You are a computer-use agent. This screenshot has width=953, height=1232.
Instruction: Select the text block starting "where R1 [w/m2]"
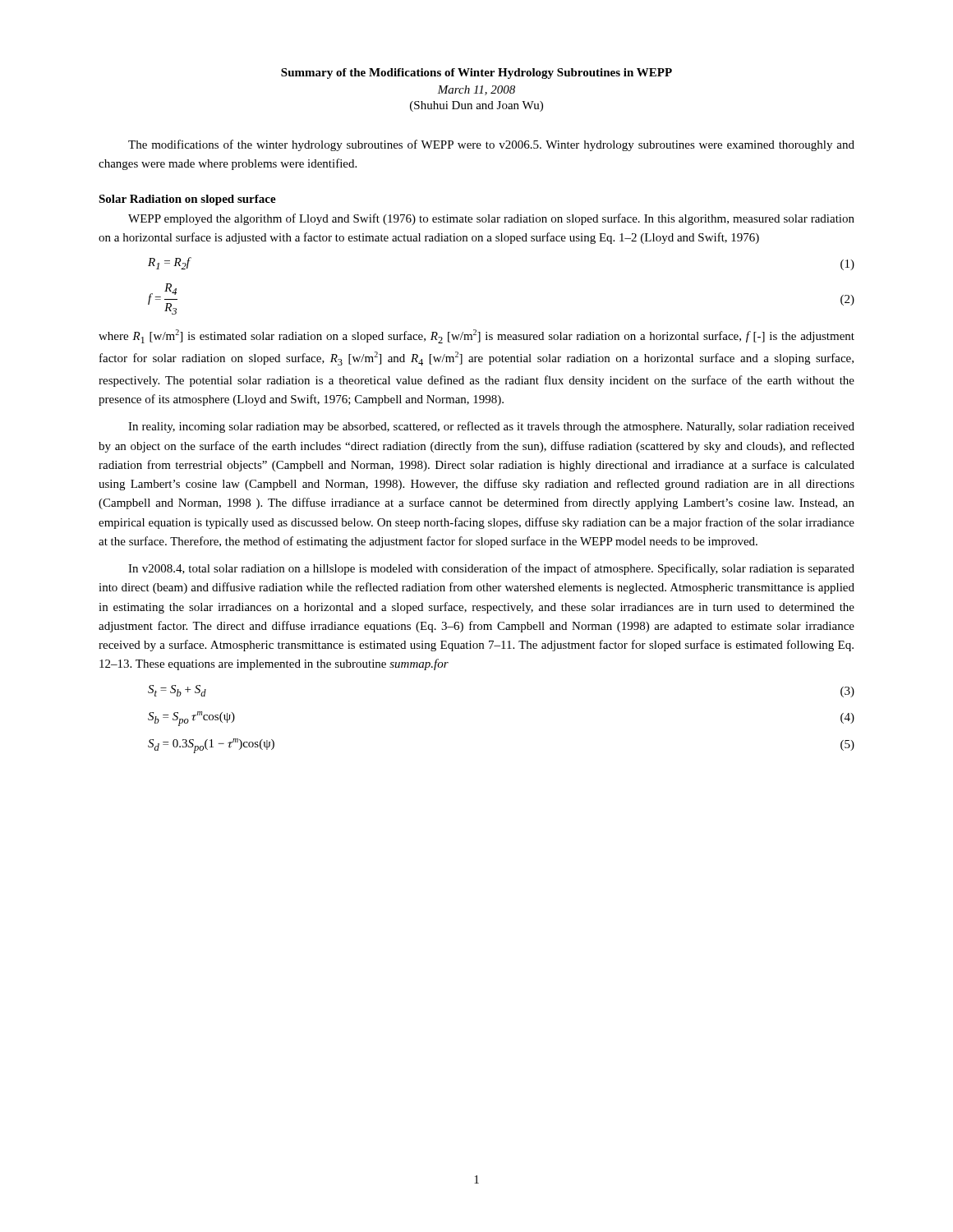[476, 367]
